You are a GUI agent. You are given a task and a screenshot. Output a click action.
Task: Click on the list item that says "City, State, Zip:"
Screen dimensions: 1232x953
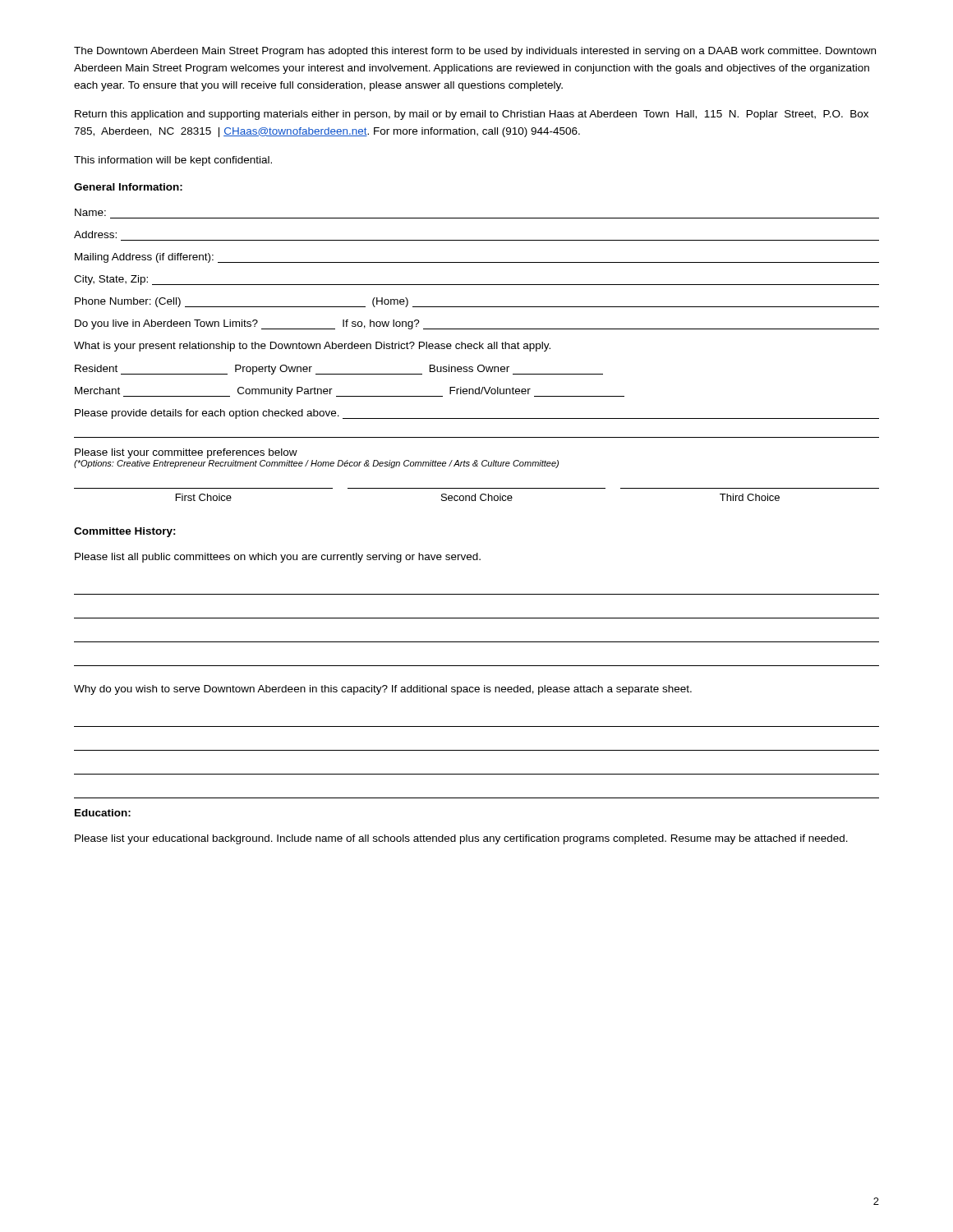476,278
